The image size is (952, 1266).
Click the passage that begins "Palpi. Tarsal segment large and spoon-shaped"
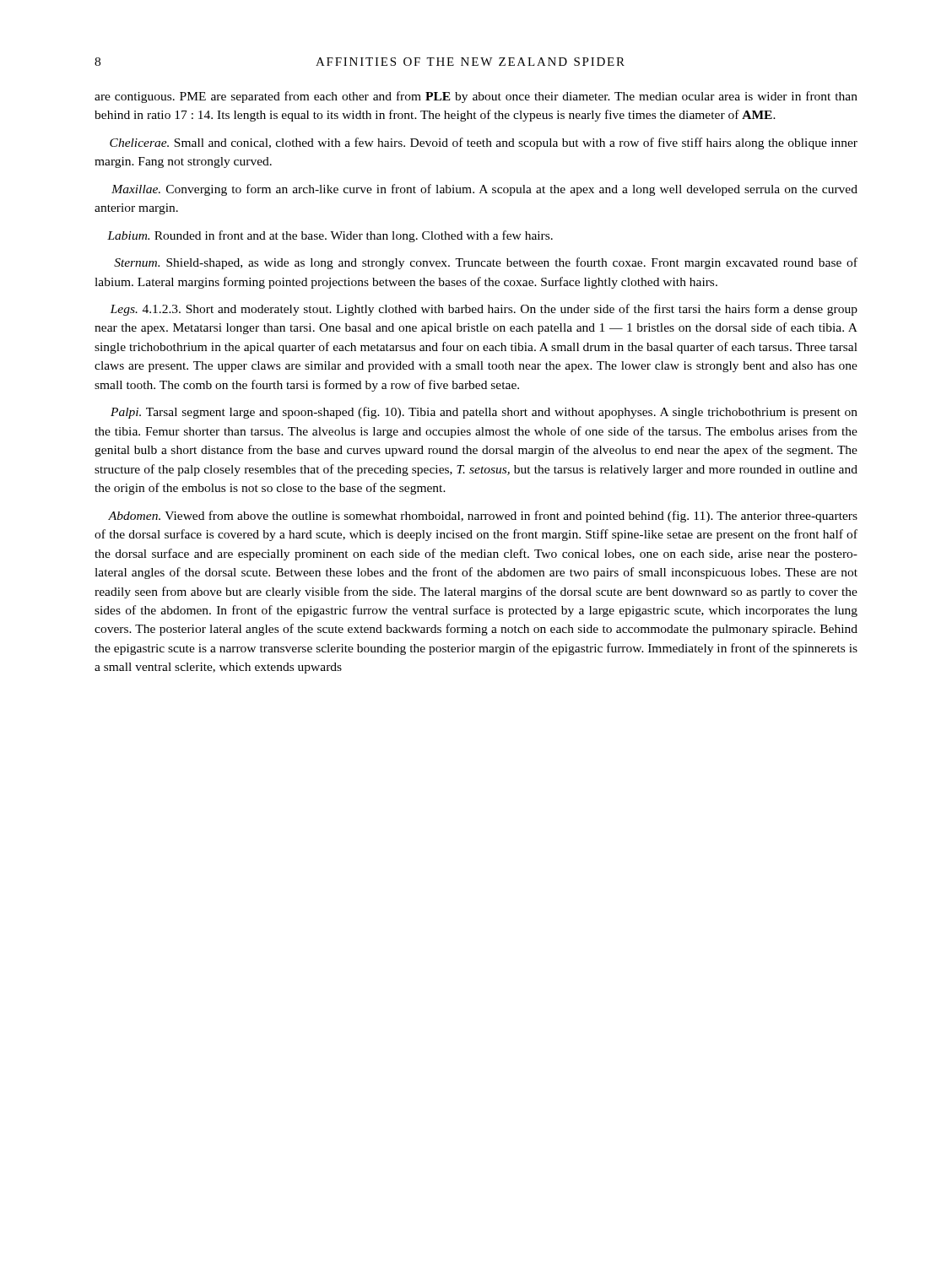[x=476, y=450]
